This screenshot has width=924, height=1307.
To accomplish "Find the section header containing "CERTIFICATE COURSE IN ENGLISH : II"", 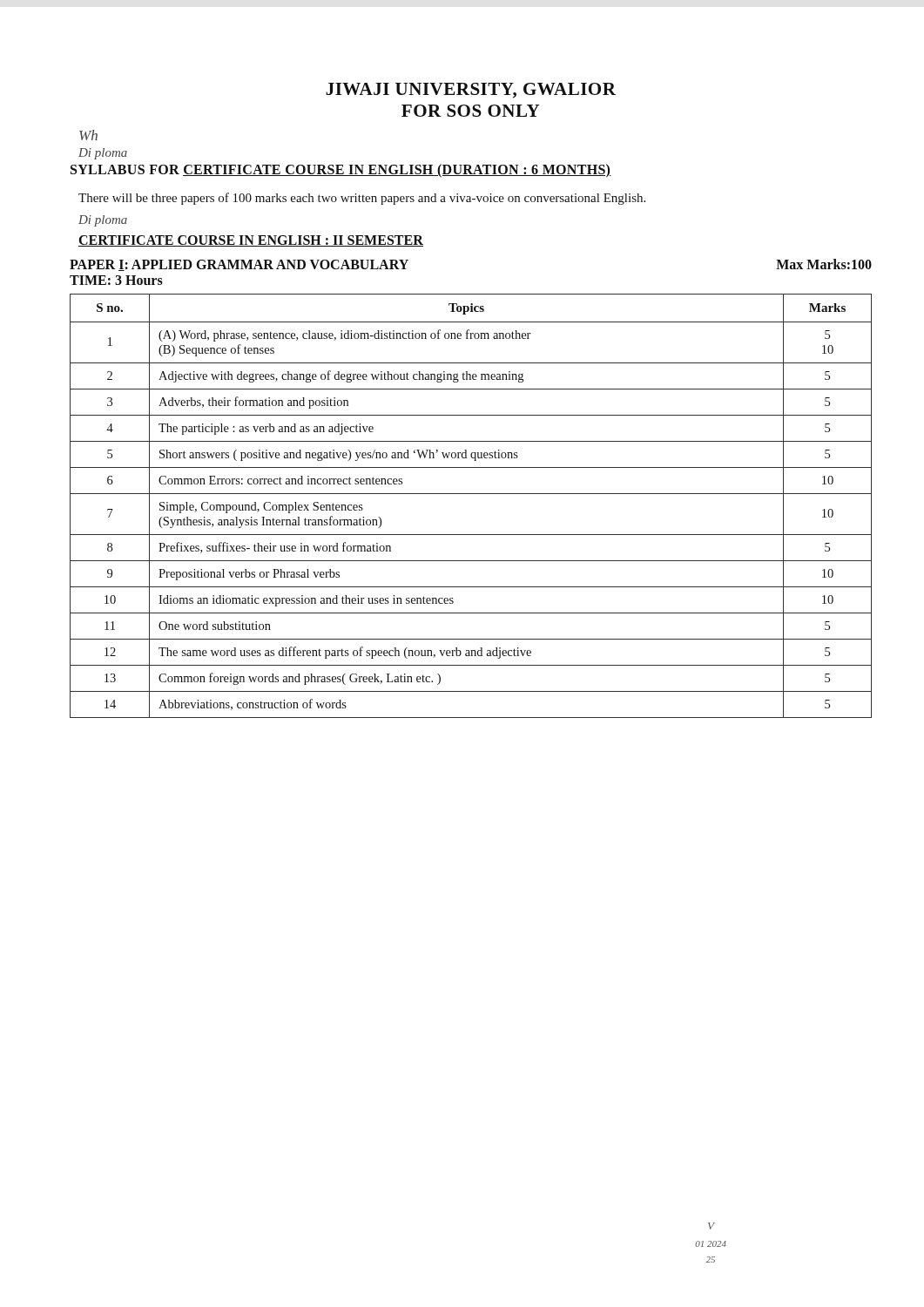I will coord(251,240).
